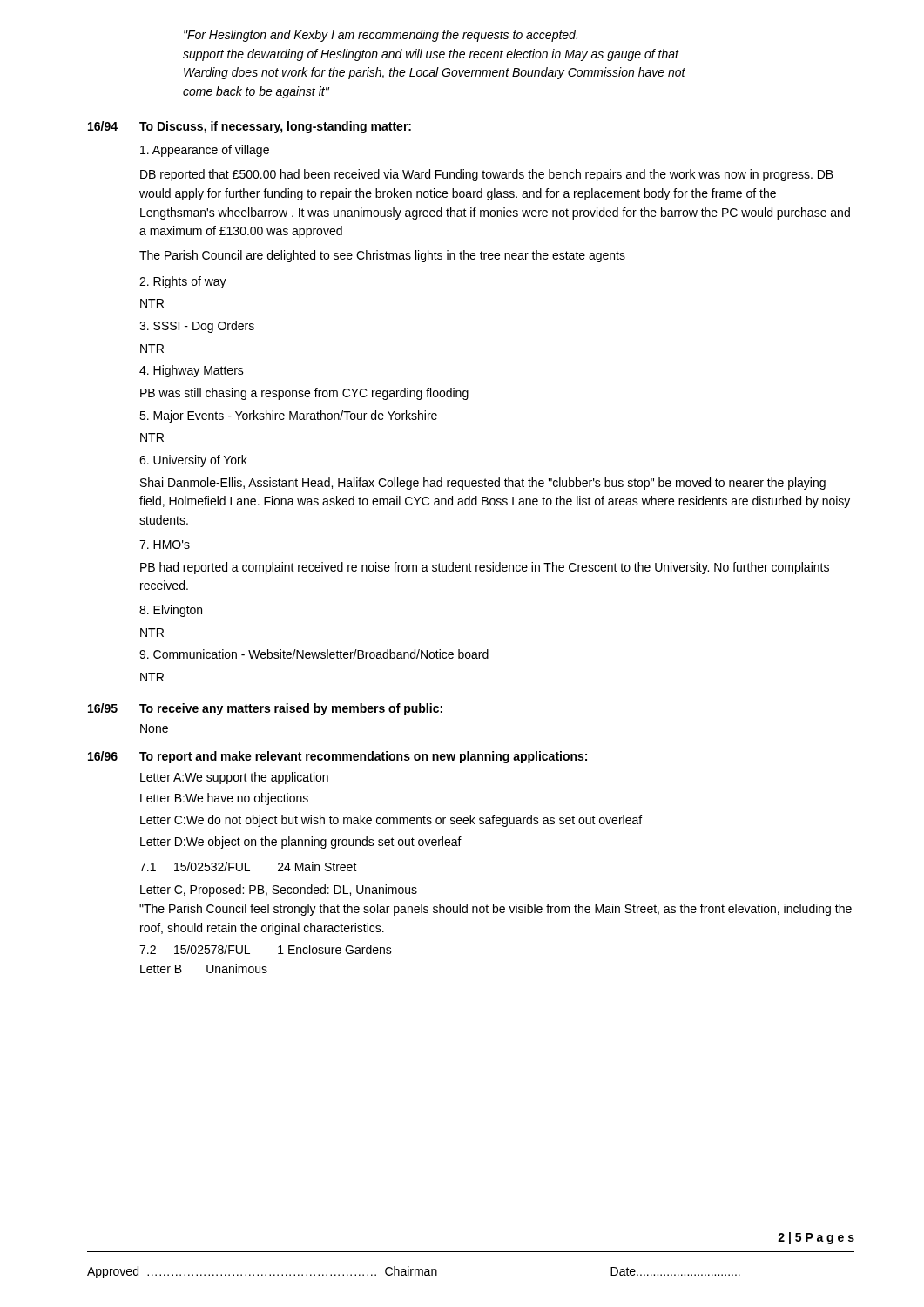Where is the passage that starts "PB was still chasing a"?
Viewport: 924px width, 1307px height.
point(304,393)
